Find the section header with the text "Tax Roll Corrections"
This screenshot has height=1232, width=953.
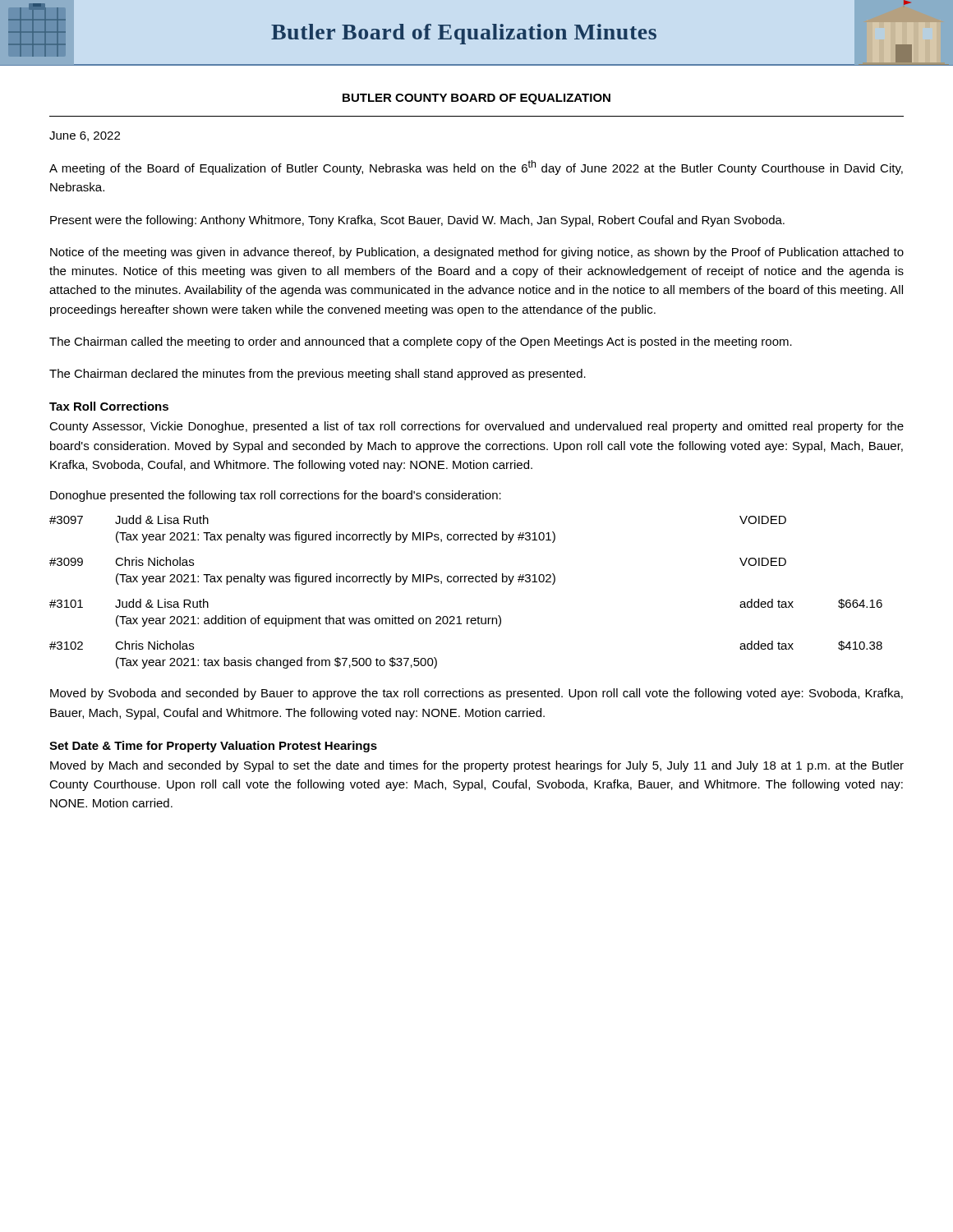pyautogui.click(x=109, y=406)
